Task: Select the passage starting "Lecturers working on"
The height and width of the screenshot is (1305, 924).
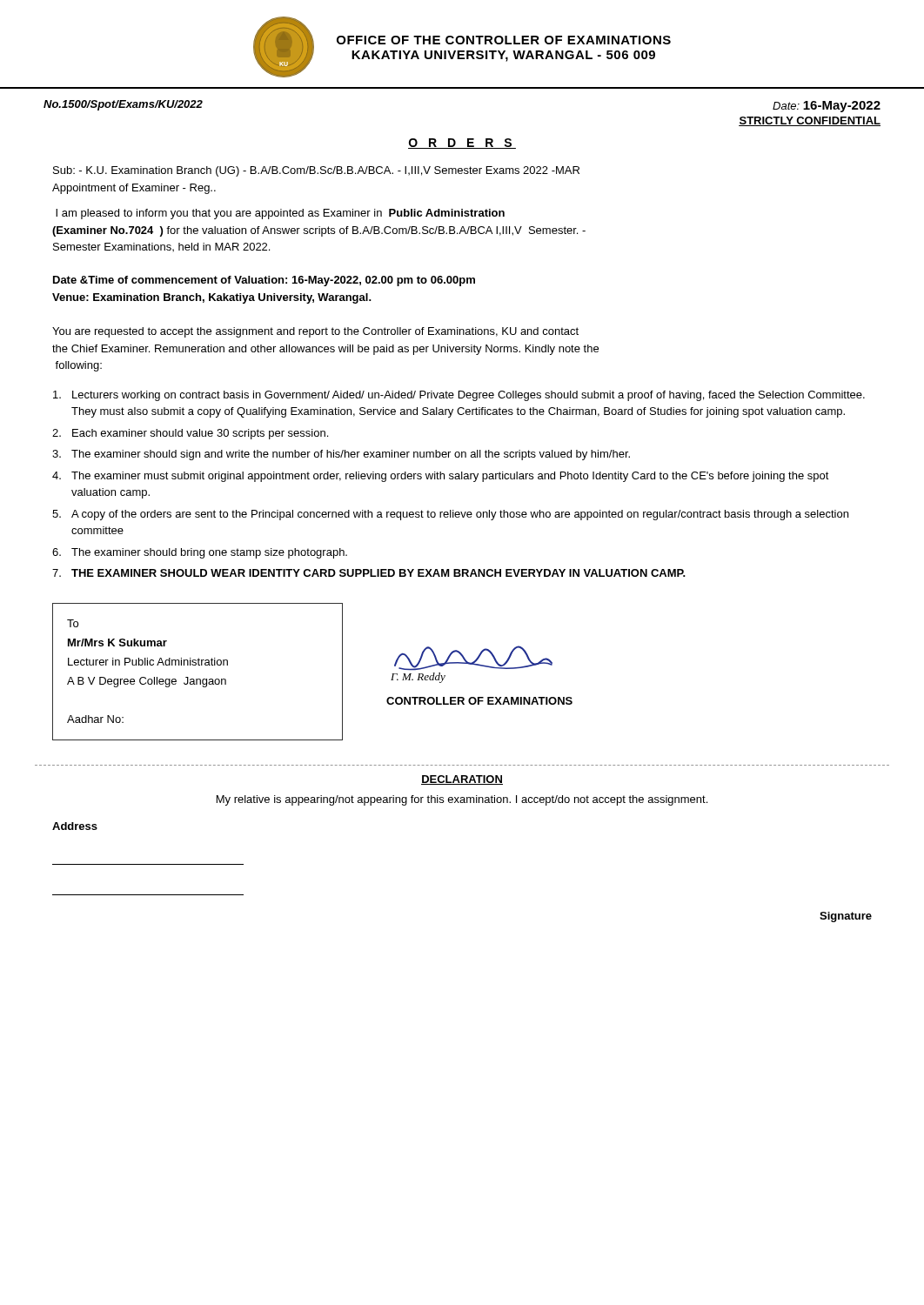Action: (x=462, y=403)
